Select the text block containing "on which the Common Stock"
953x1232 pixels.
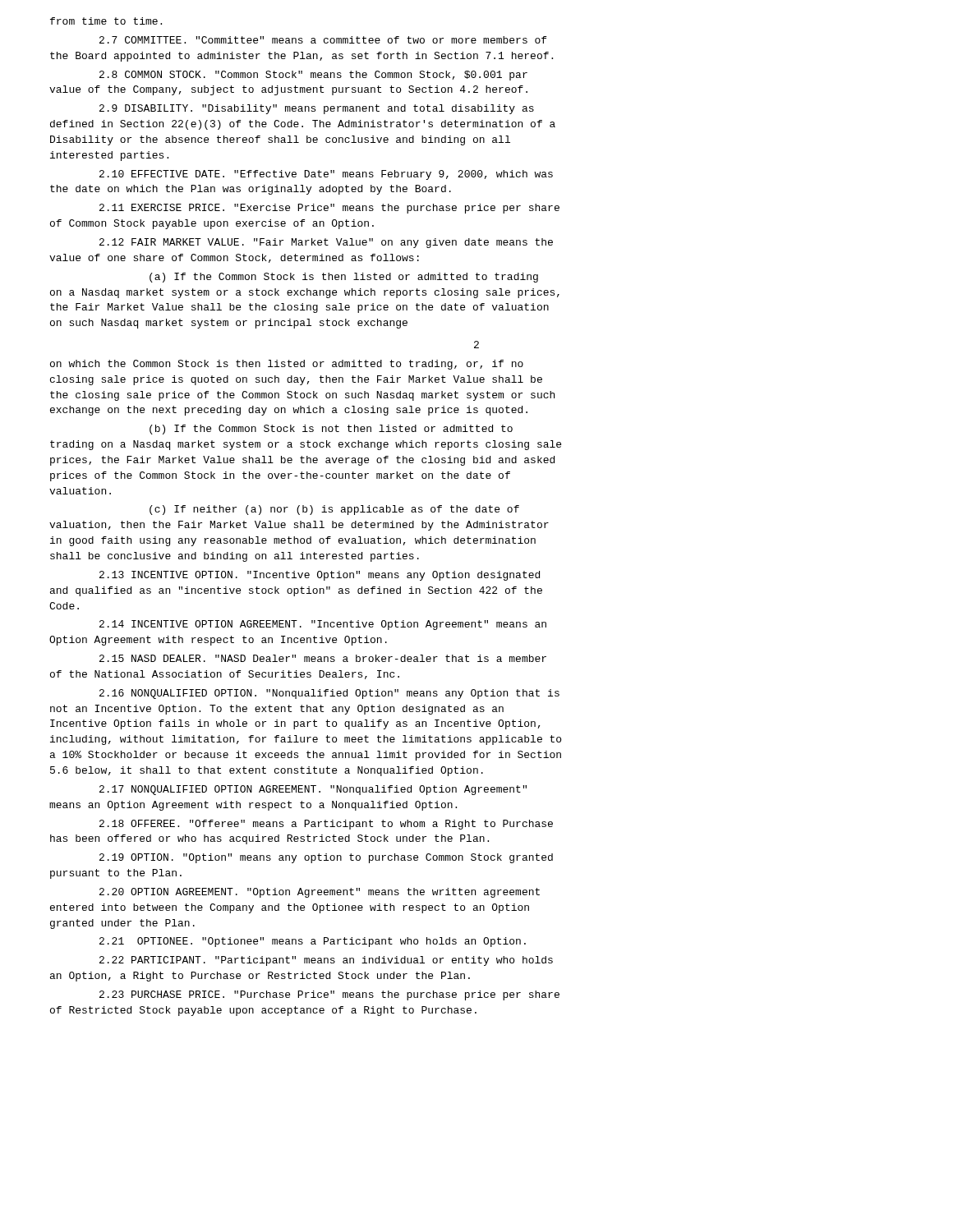(x=476, y=388)
